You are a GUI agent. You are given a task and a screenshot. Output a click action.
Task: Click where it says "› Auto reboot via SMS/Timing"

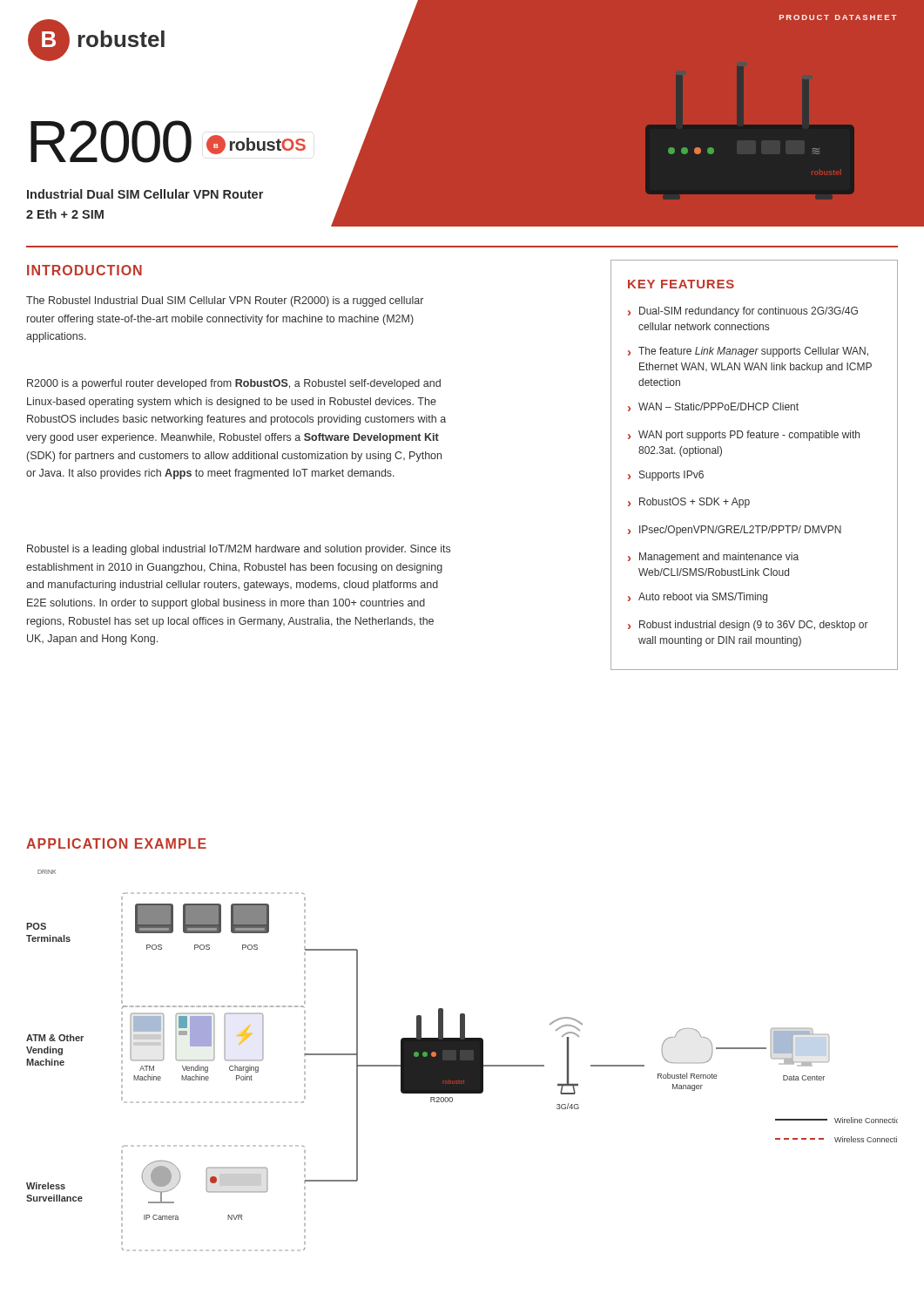pos(698,598)
